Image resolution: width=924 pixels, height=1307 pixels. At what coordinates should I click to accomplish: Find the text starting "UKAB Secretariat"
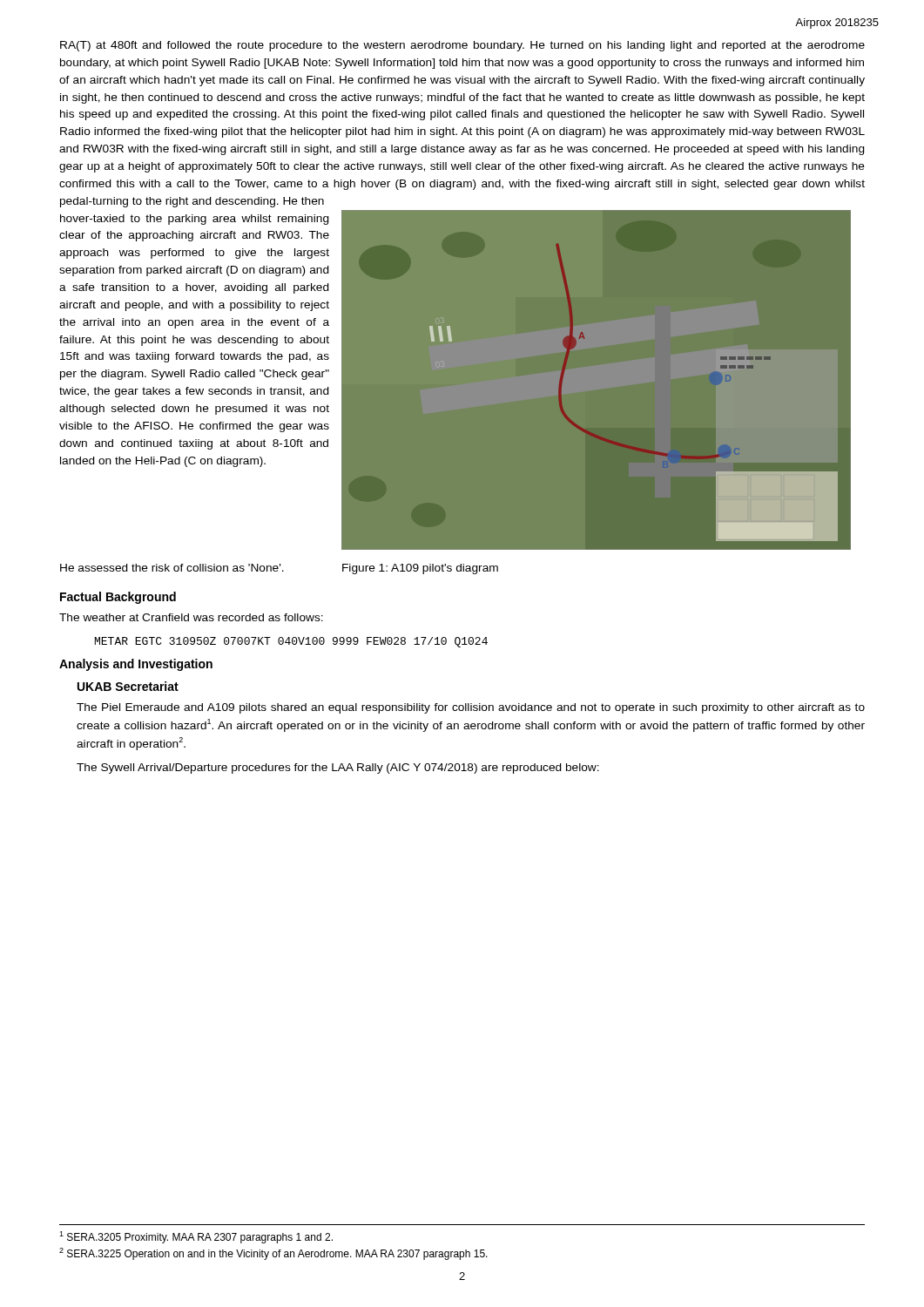(127, 687)
